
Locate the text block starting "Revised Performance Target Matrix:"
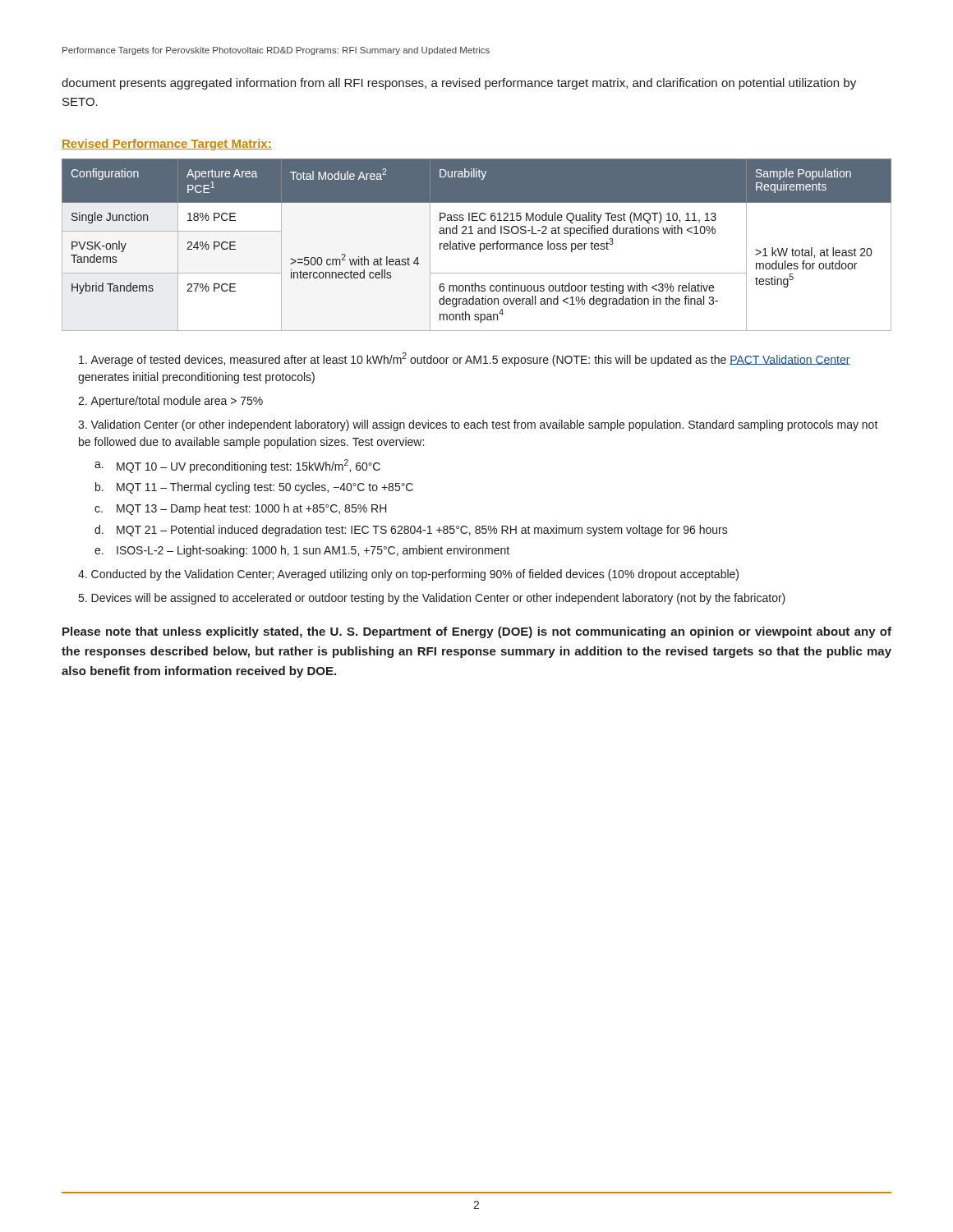point(167,143)
